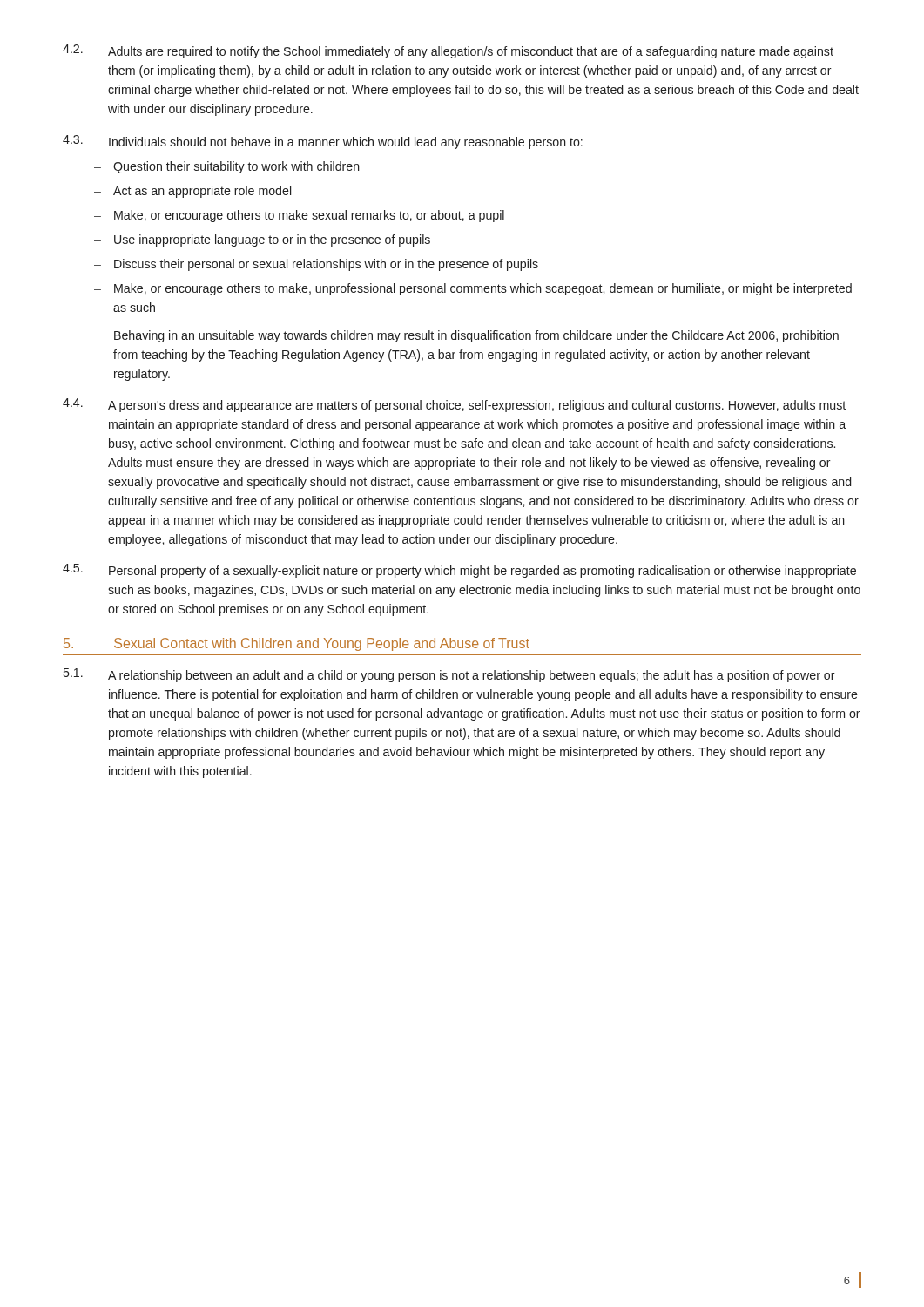Navigate to the text starting "– Use inappropriate language"
The width and height of the screenshot is (924, 1307).
click(262, 240)
